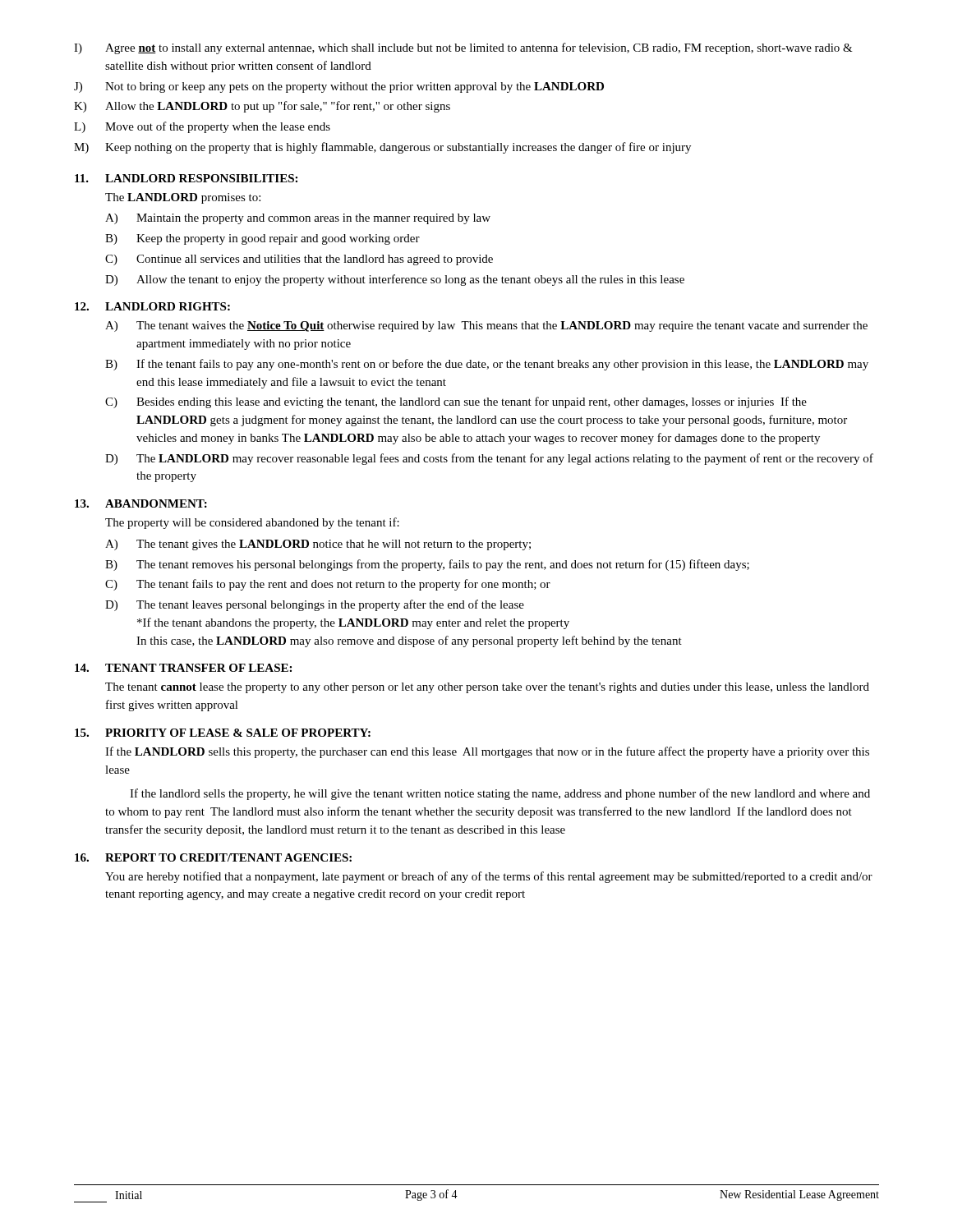Select the text block that reads "You are hereby notified that a nonpayment, late"
The height and width of the screenshot is (1232, 953).
point(489,885)
